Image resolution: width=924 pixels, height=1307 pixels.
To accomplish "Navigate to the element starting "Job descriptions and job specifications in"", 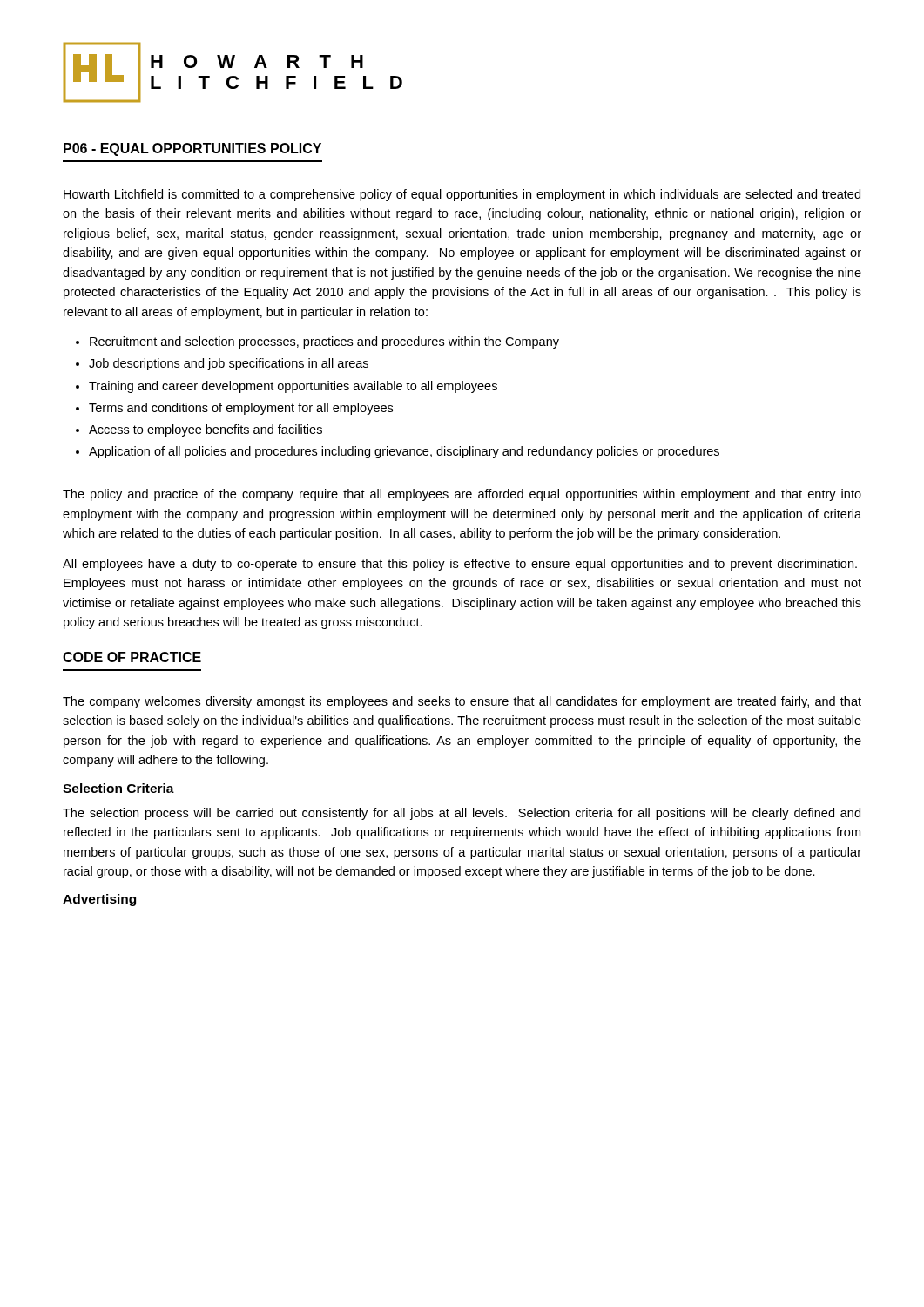I will tap(229, 364).
